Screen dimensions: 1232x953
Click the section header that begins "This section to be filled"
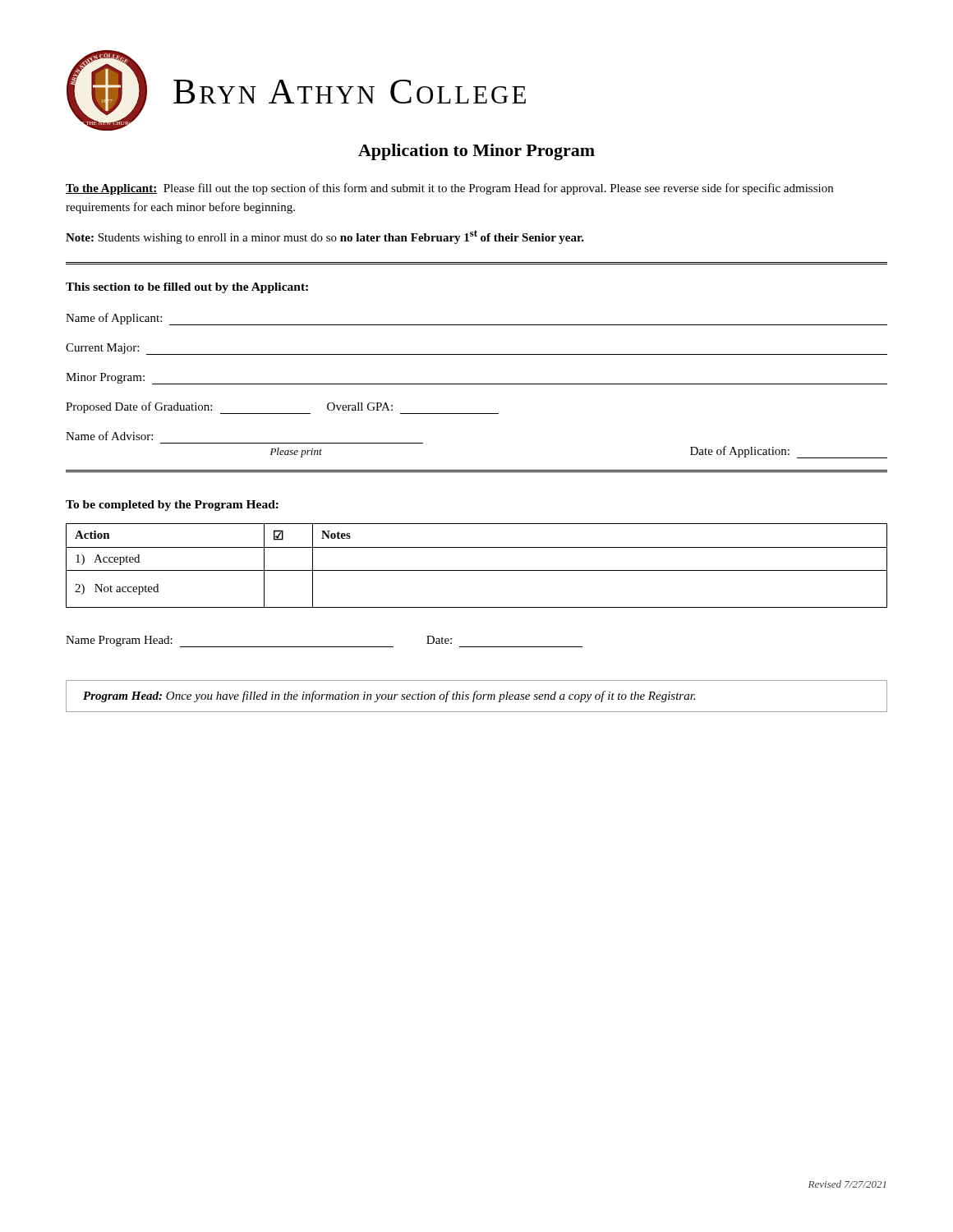tap(187, 286)
